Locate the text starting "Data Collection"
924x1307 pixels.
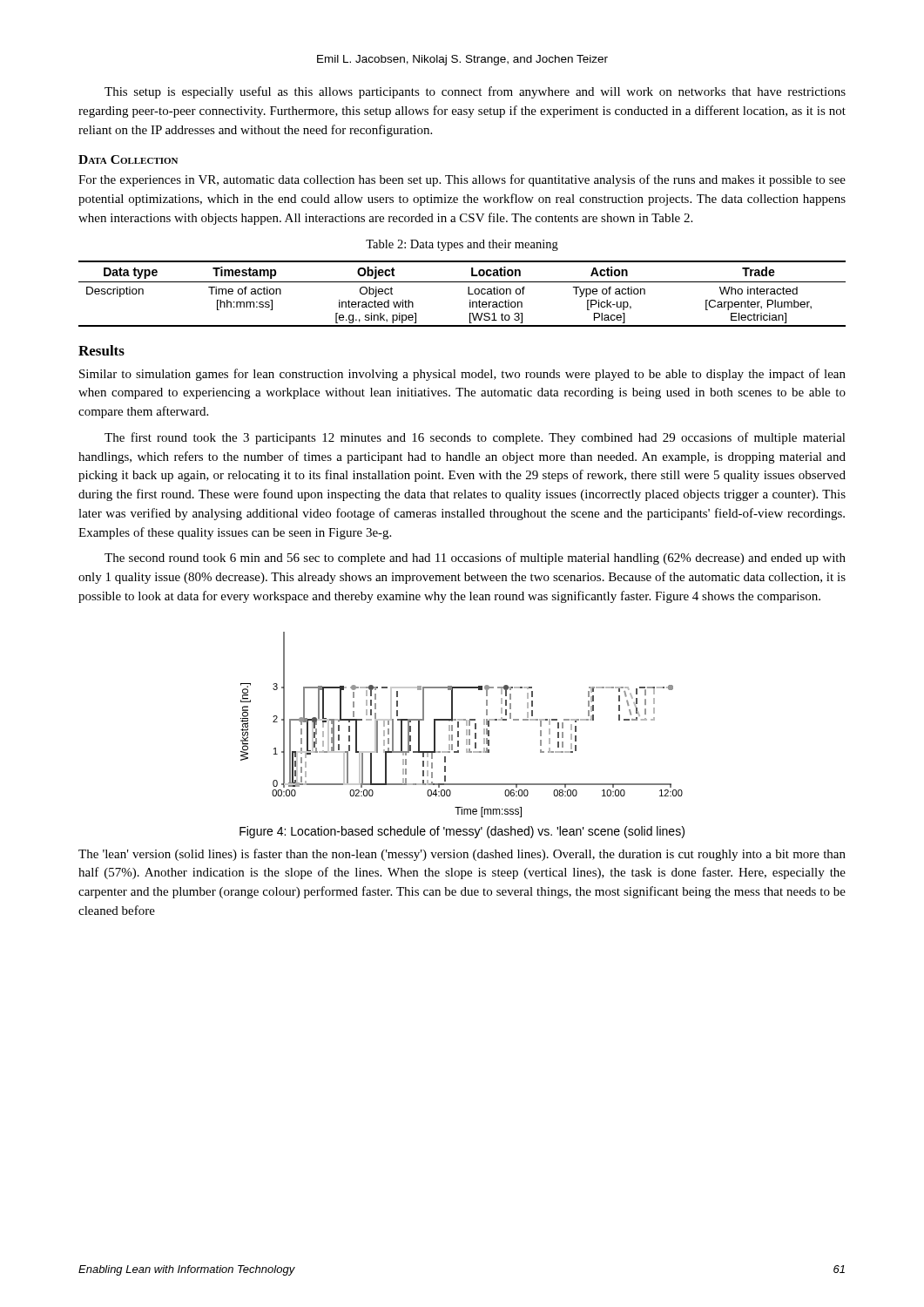(x=128, y=159)
